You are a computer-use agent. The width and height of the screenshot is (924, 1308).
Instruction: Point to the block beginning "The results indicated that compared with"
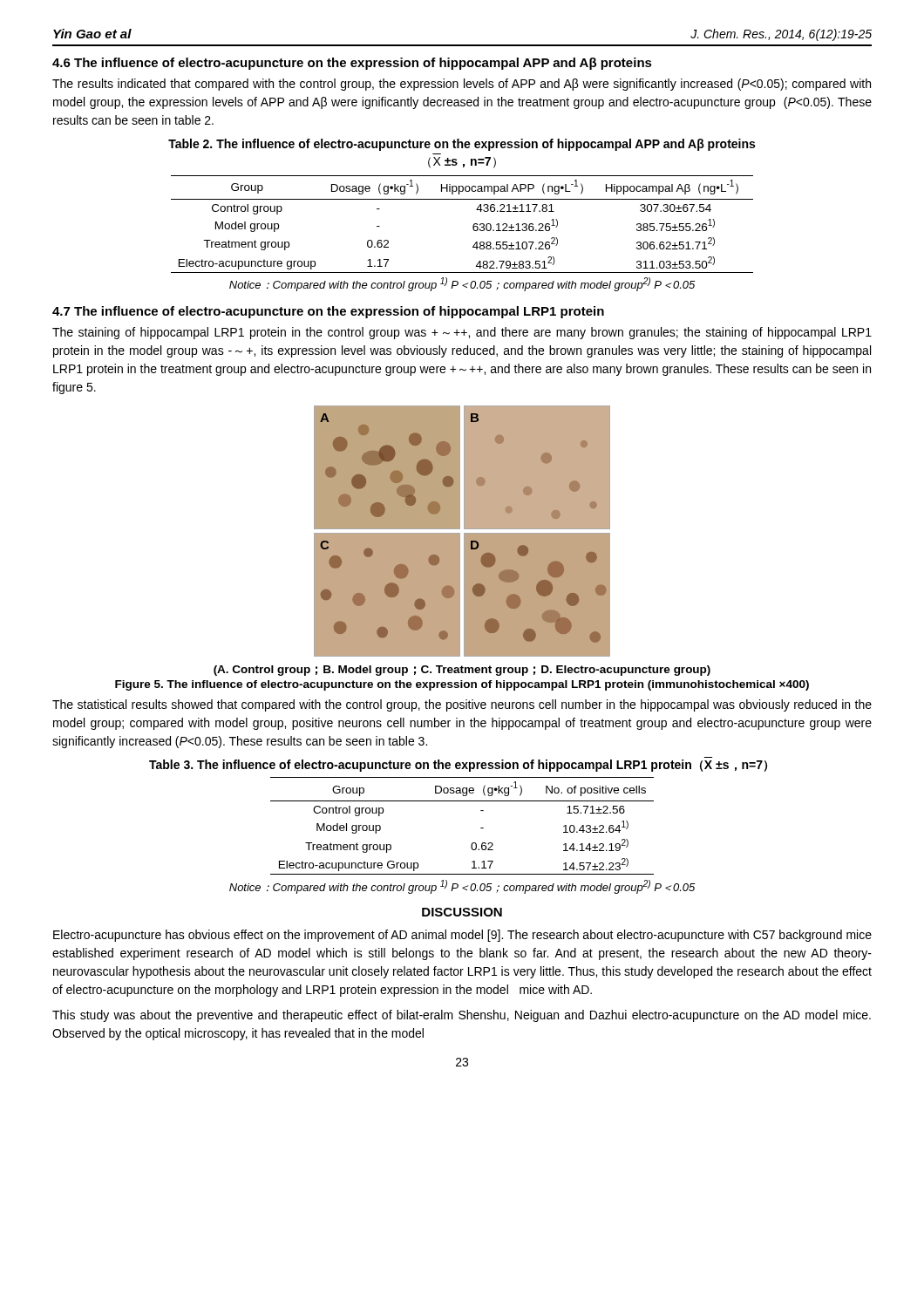(462, 102)
